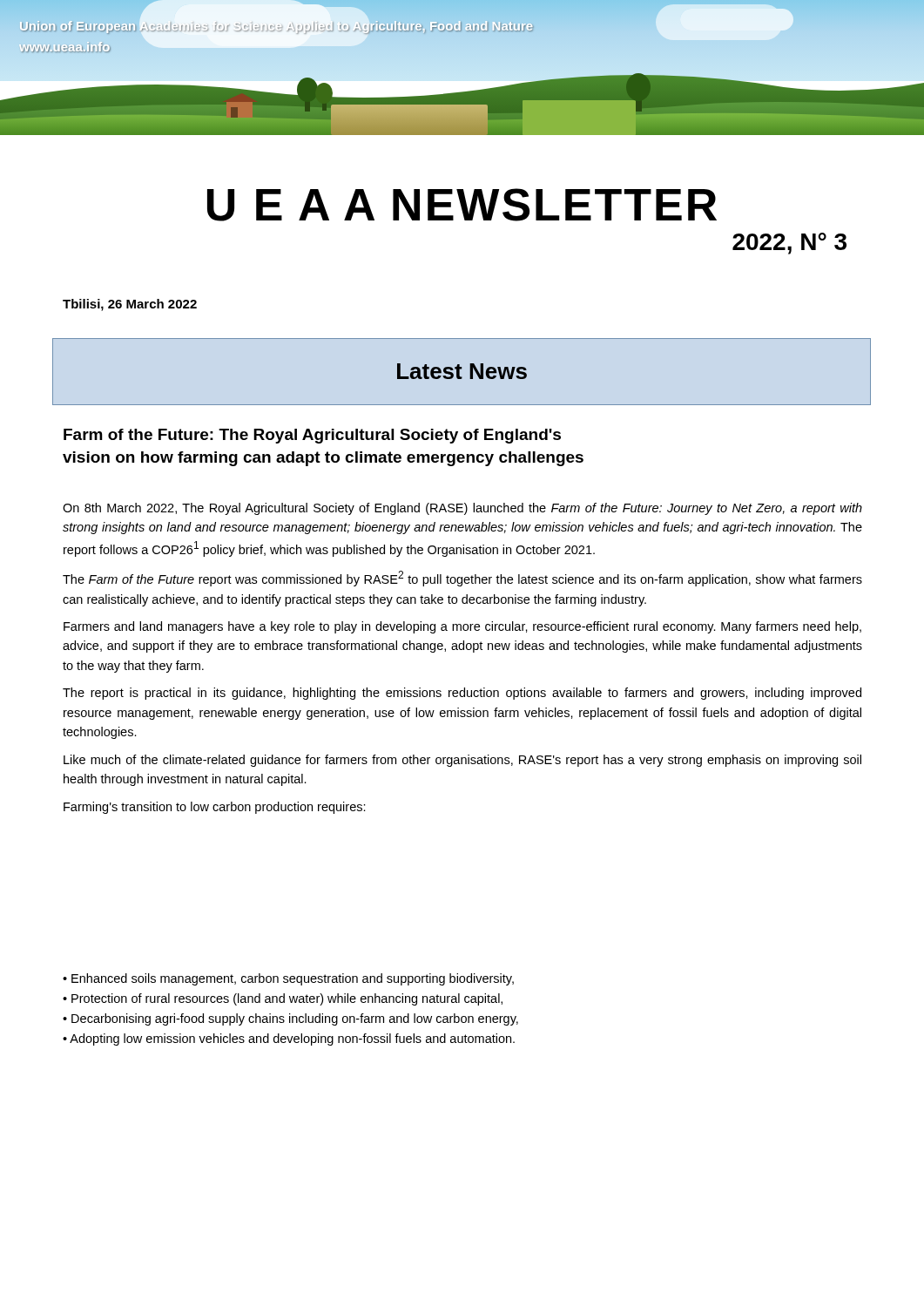Select the section header that says "Latest News"
This screenshot has width=924, height=1307.
point(462,371)
